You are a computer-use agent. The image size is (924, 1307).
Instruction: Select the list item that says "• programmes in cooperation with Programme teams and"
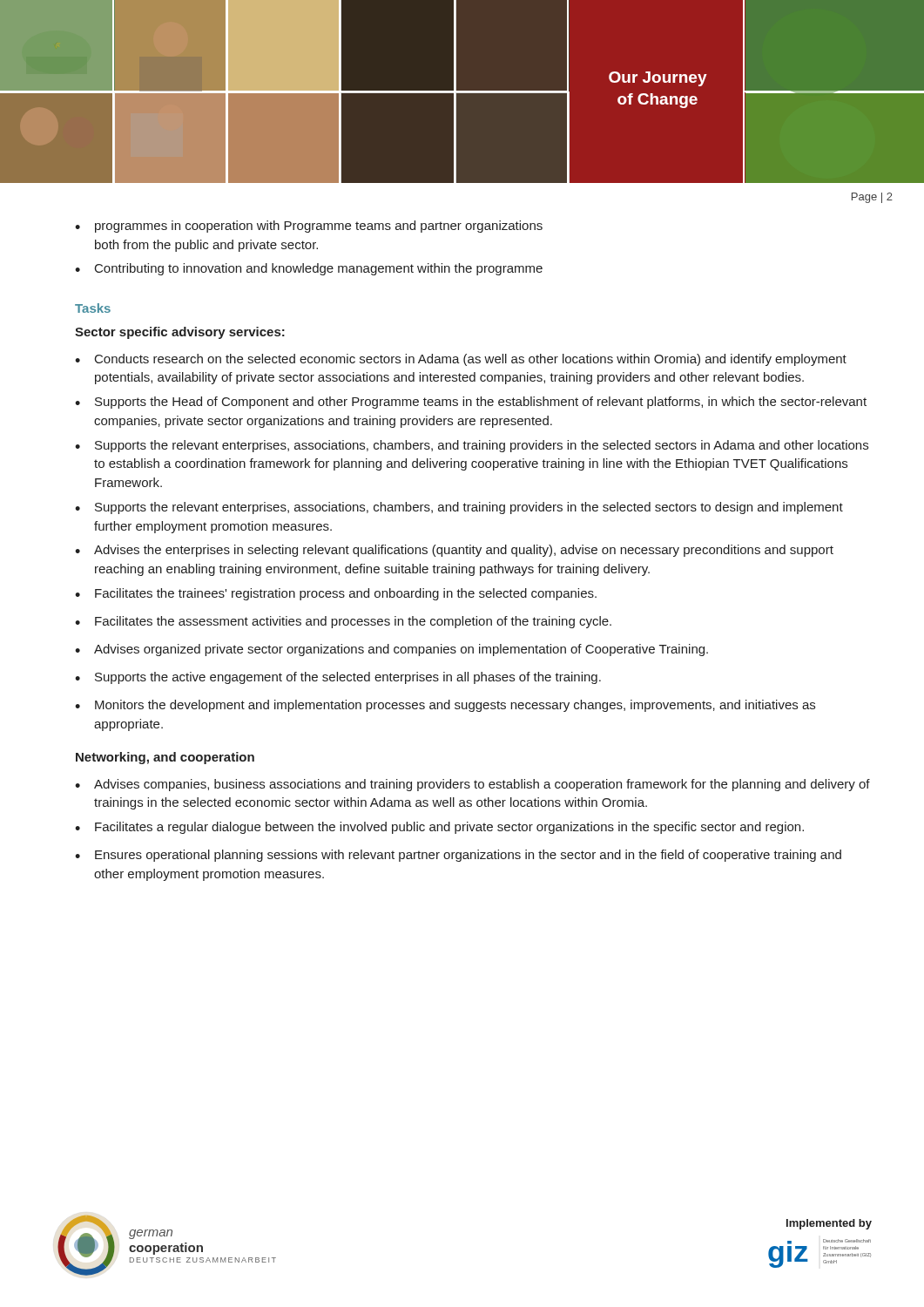[x=309, y=235]
